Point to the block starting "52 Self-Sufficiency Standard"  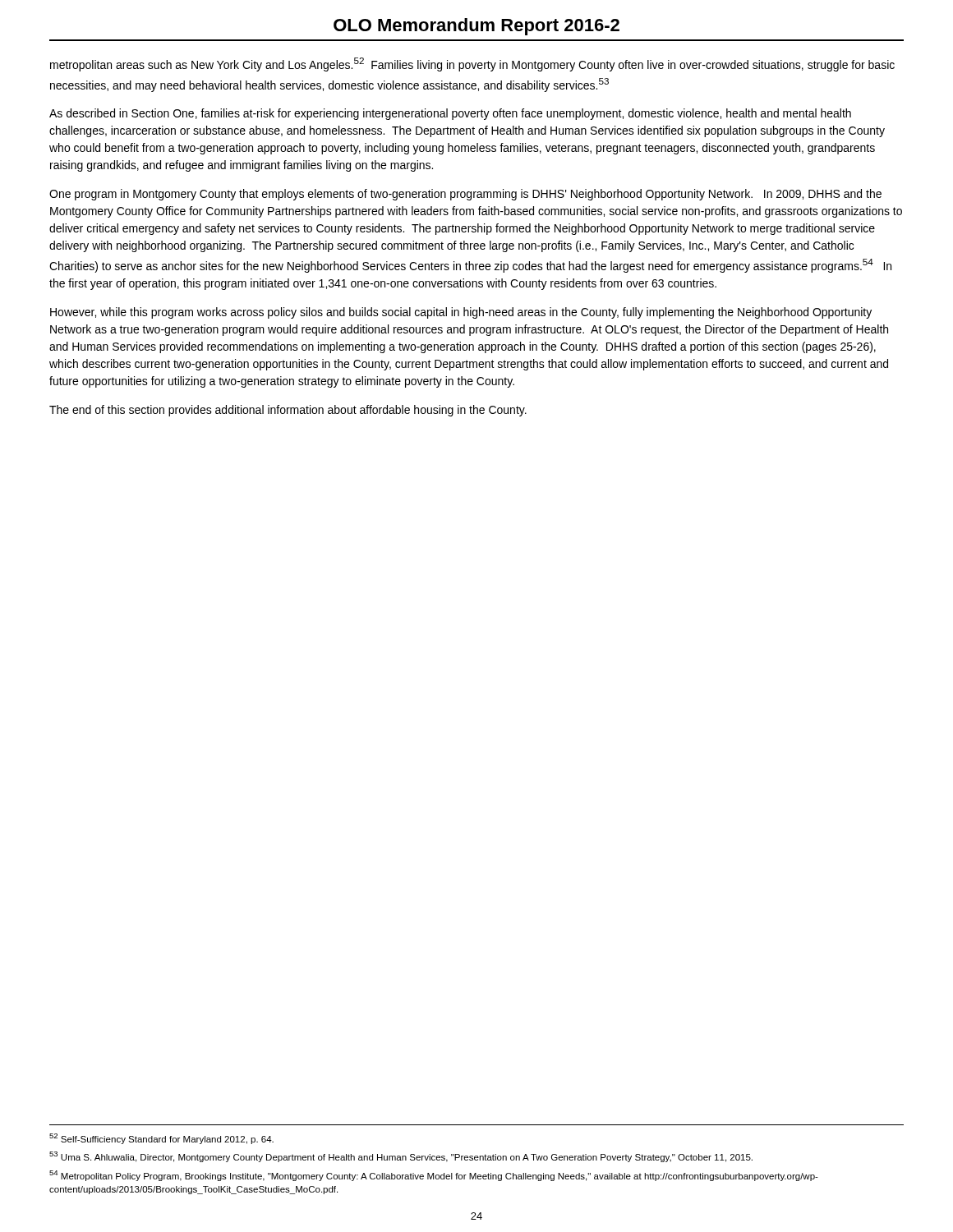click(x=162, y=1137)
